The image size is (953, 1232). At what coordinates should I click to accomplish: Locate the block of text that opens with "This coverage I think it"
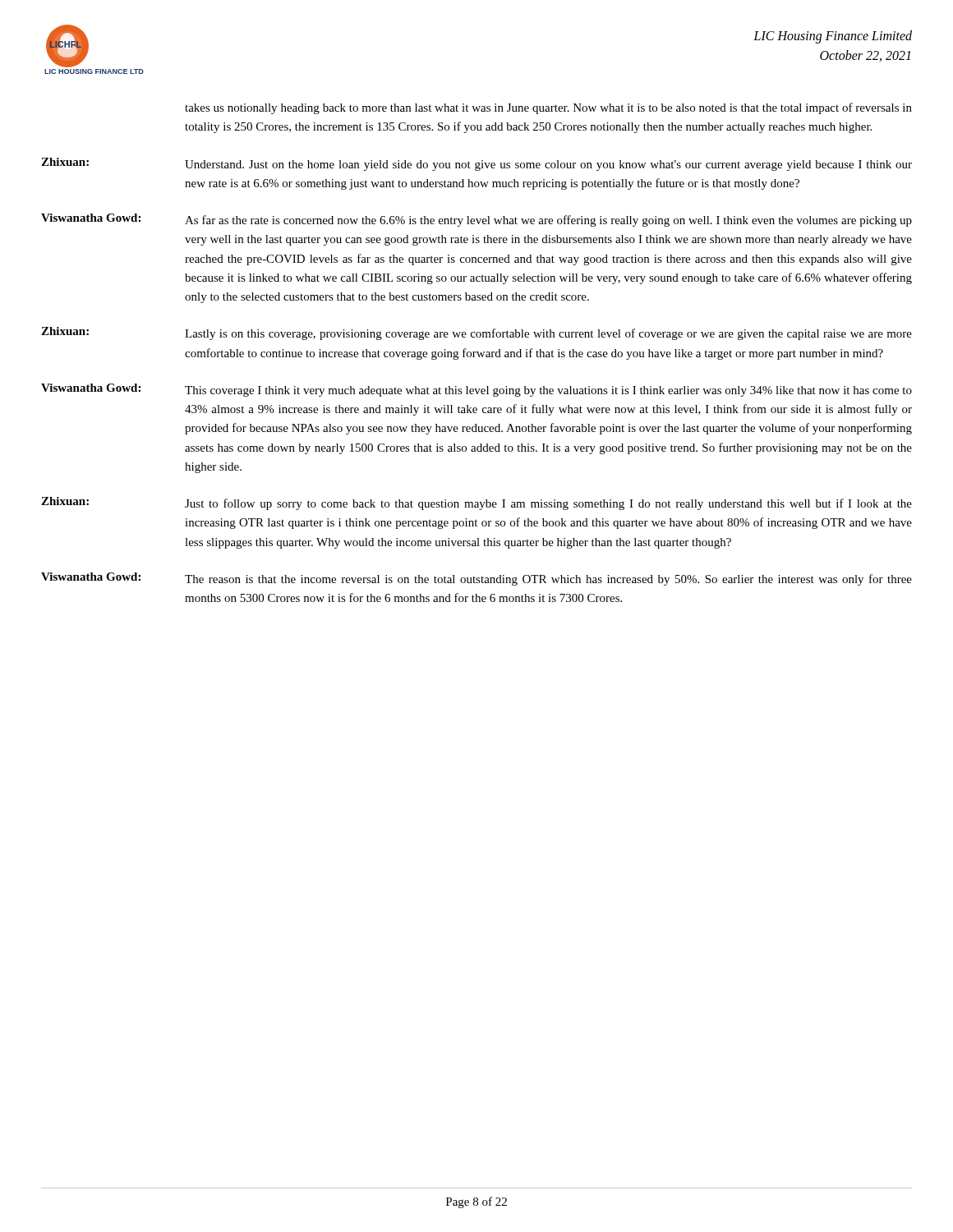click(548, 428)
